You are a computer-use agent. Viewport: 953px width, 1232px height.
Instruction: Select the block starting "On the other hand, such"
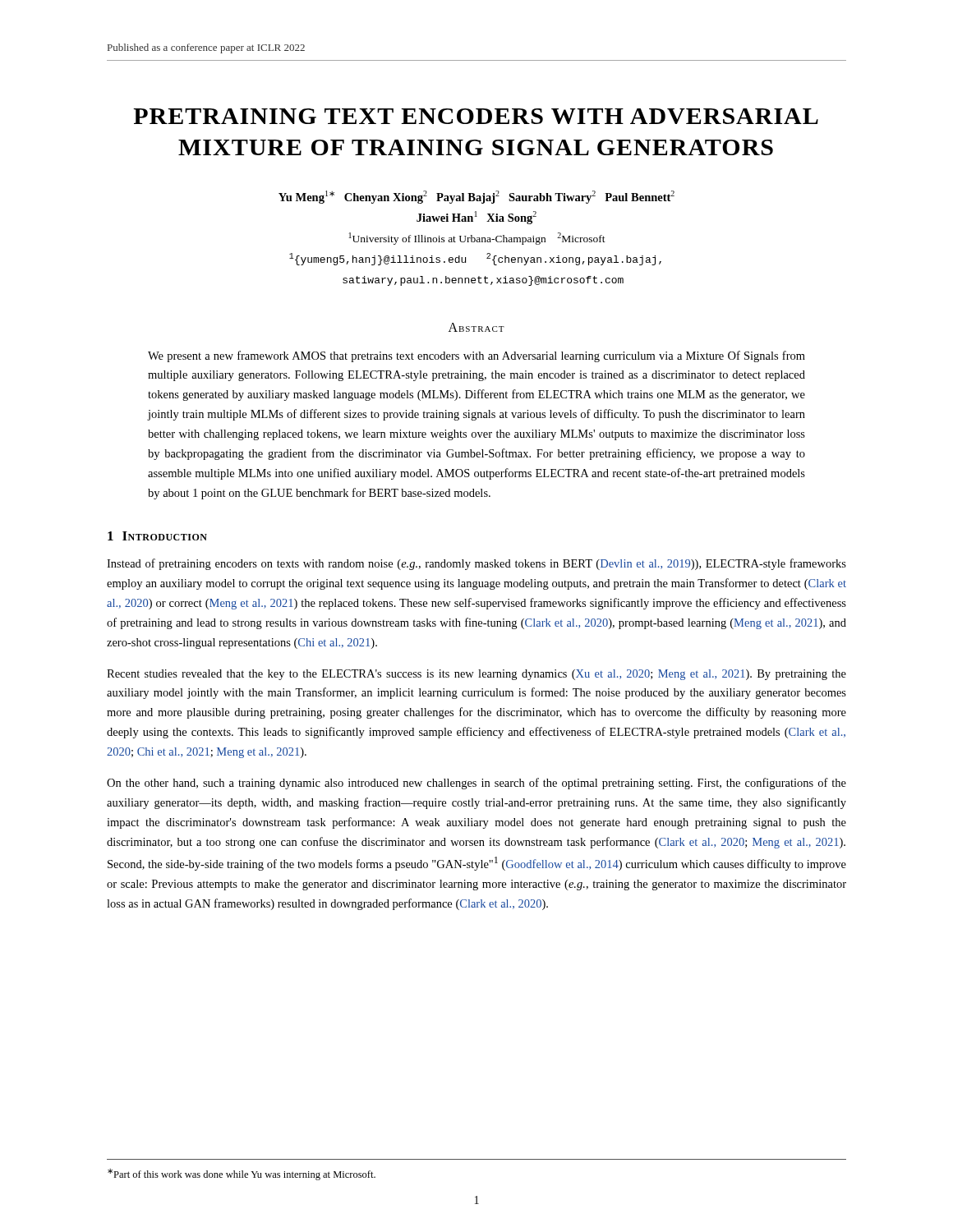(x=476, y=843)
